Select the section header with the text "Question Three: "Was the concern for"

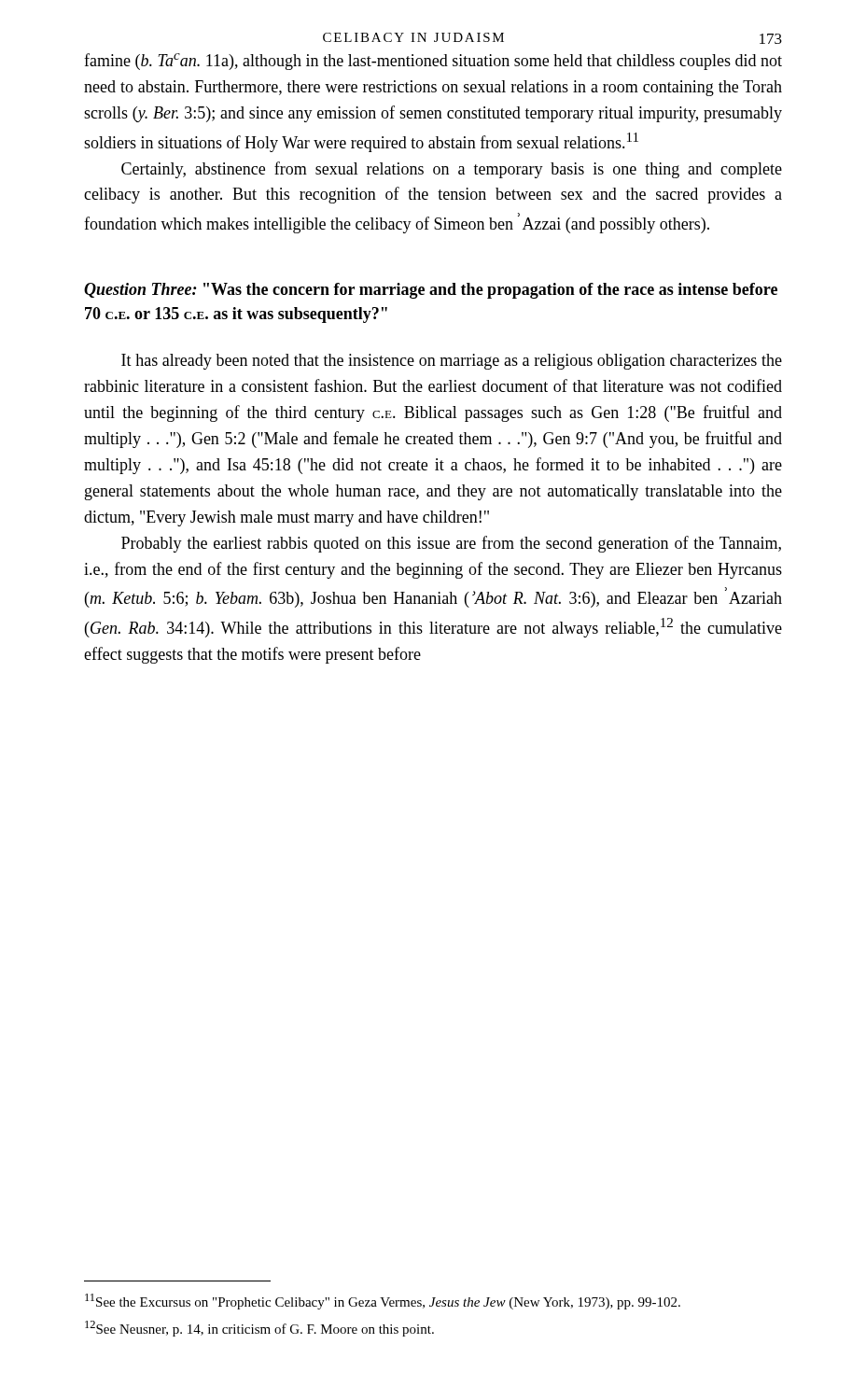pyautogui.click(x=433, y=302)
